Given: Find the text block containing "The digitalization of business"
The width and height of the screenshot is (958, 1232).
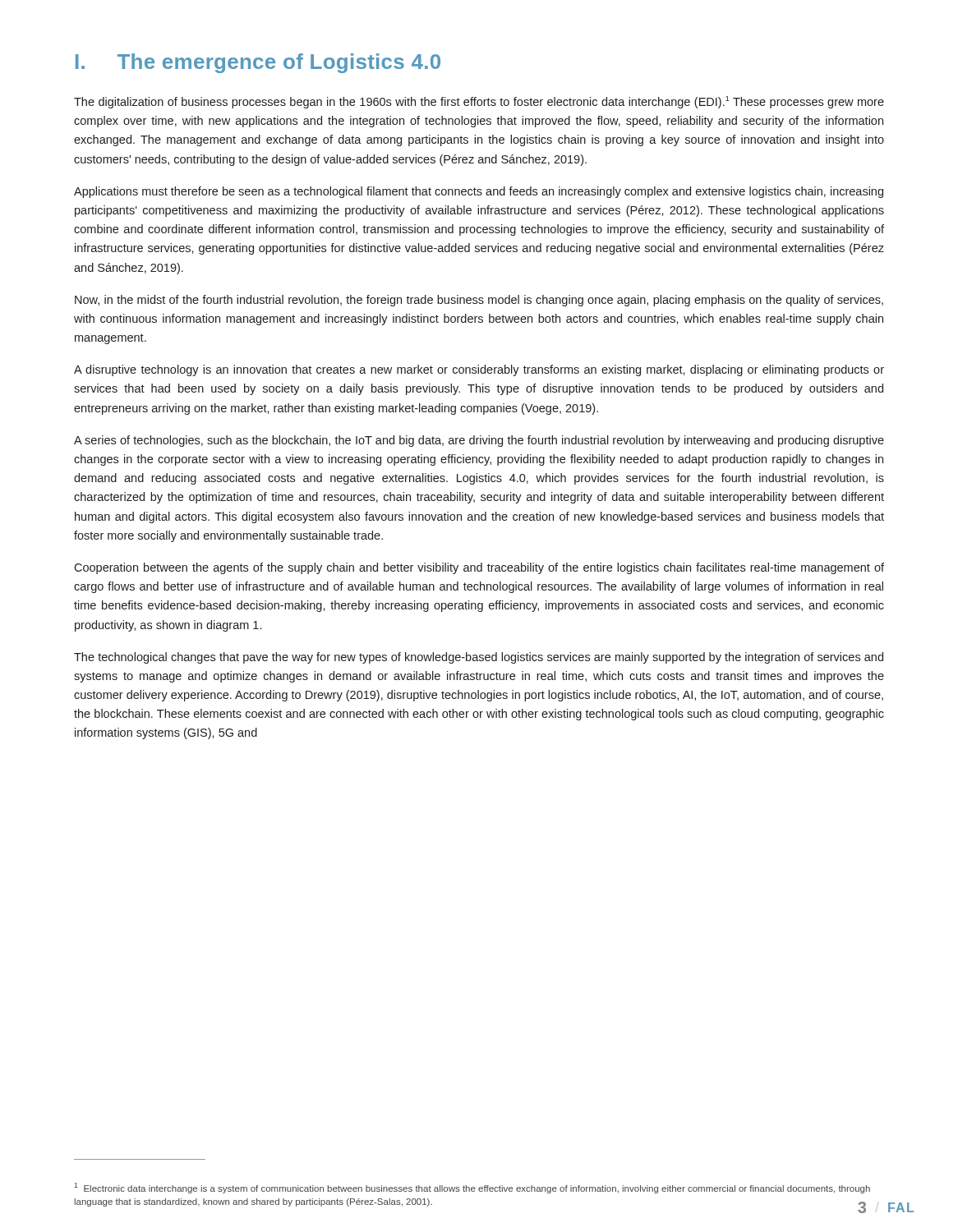Looking at the screenshot, I should point(479,130).
